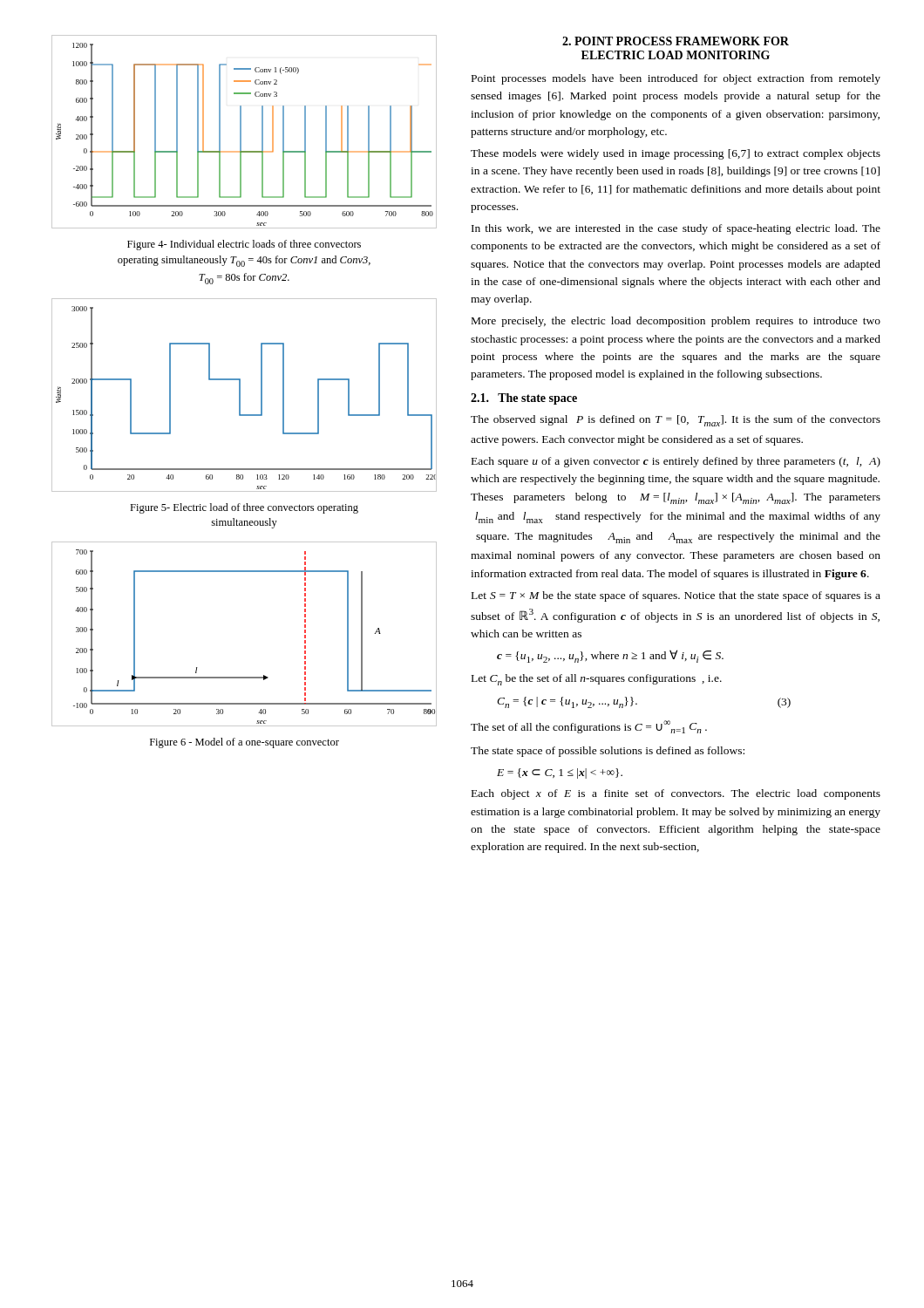
Task: Find the text block containing "More precisely, the electric load"
Action: point(676,347)
